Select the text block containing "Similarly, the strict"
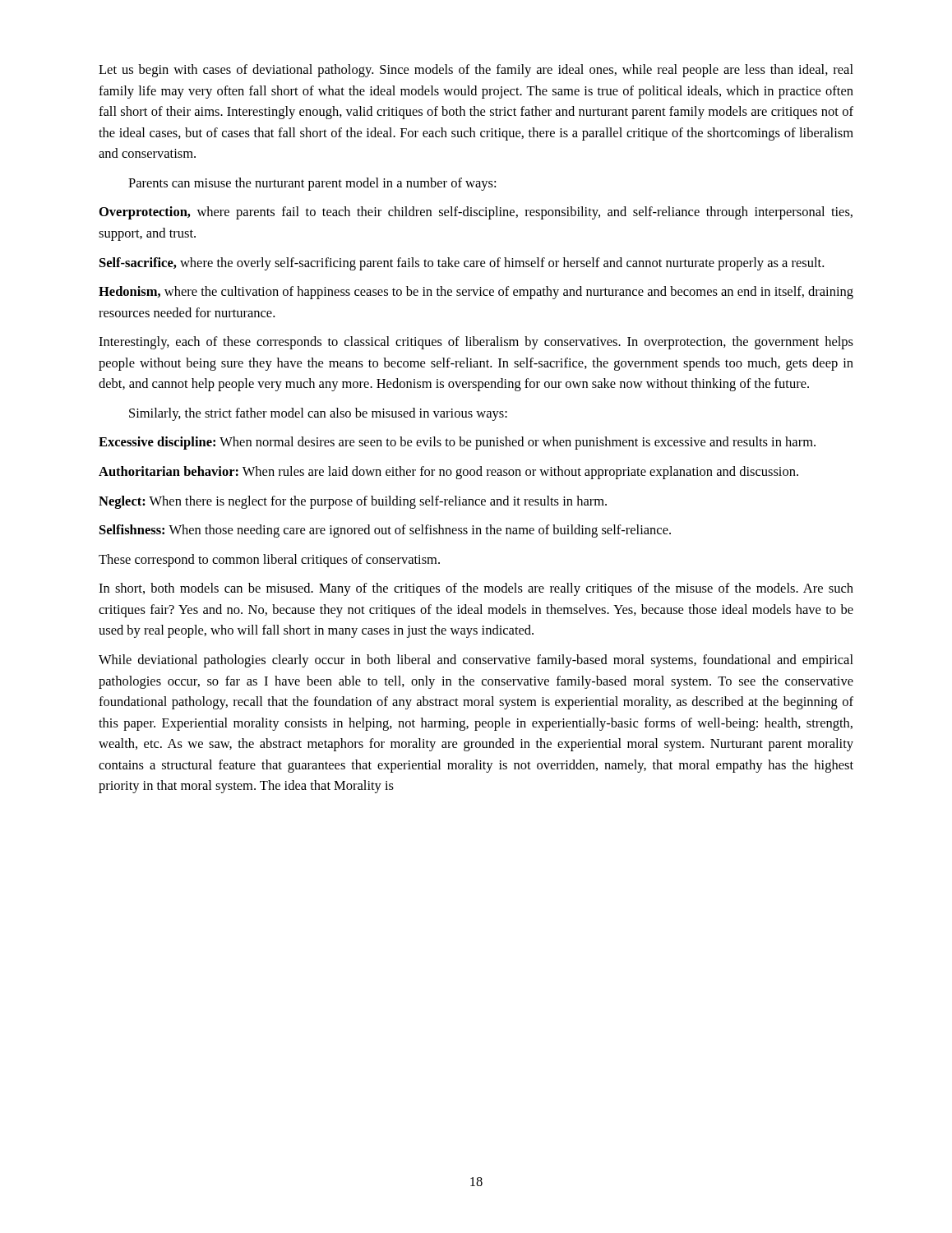Viewport: 952px width, 1233px height. (x=491, y=413)
